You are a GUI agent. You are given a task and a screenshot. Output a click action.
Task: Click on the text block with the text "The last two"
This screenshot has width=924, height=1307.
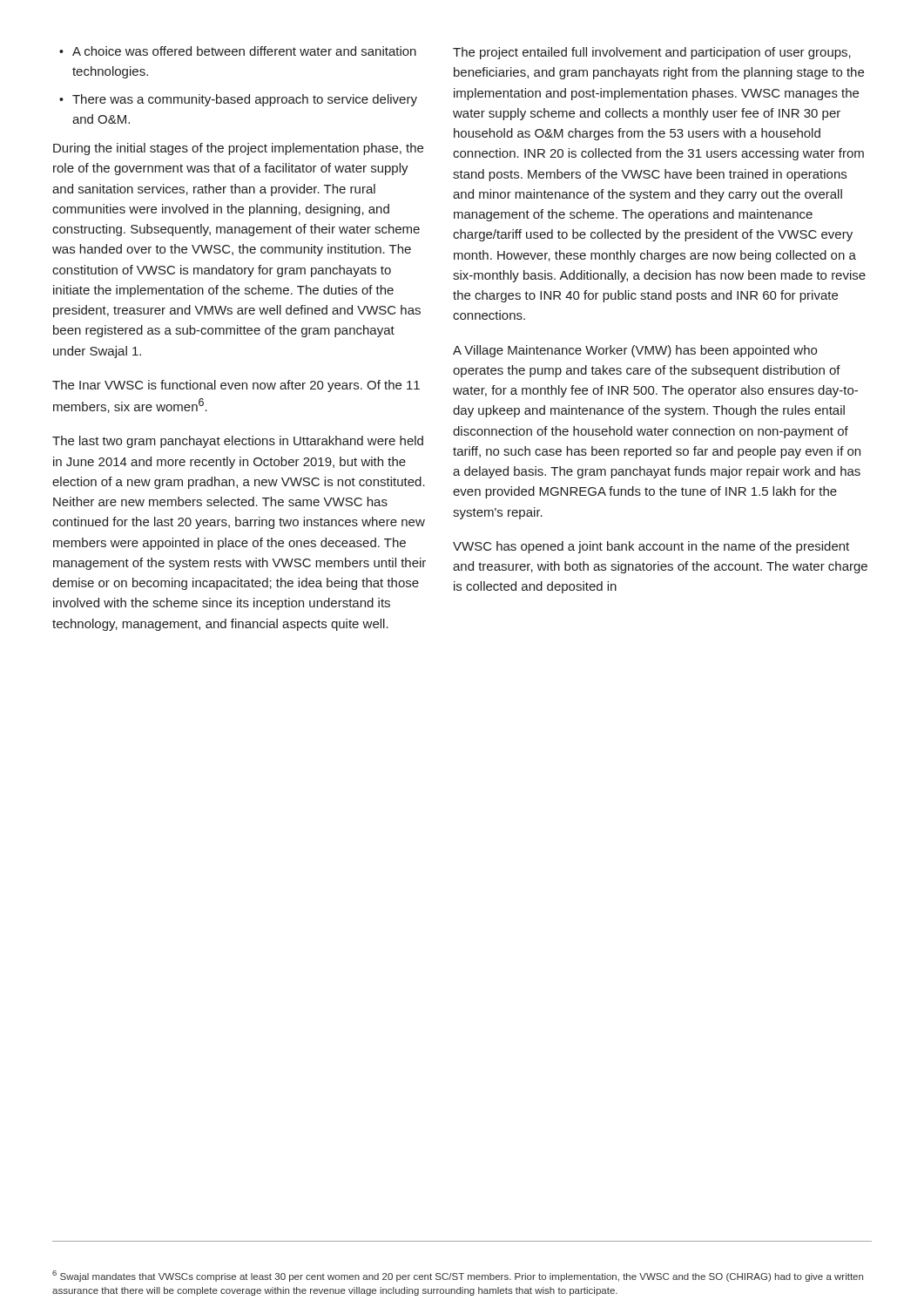point(239,532)
